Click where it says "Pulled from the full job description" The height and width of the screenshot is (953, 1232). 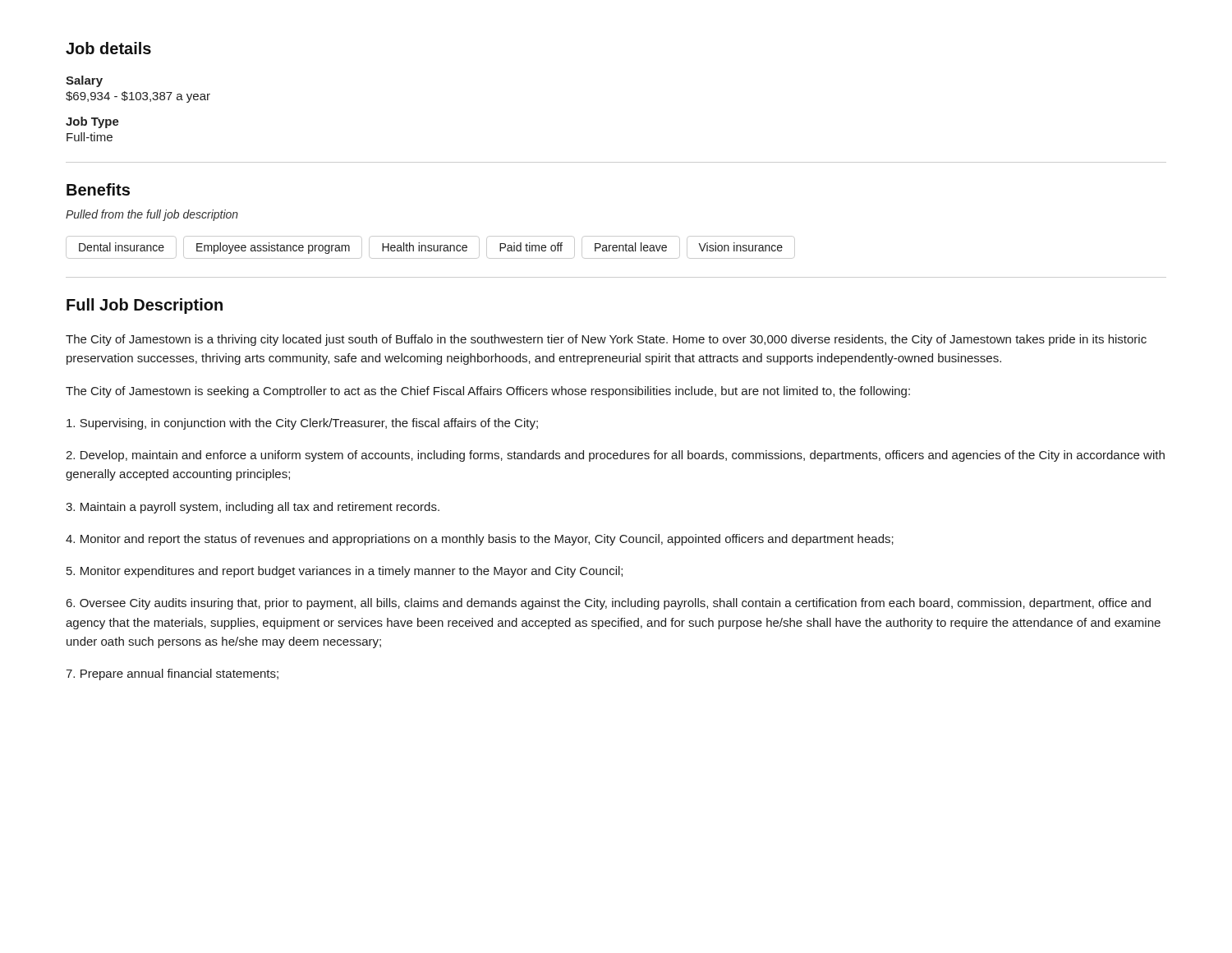152,214
